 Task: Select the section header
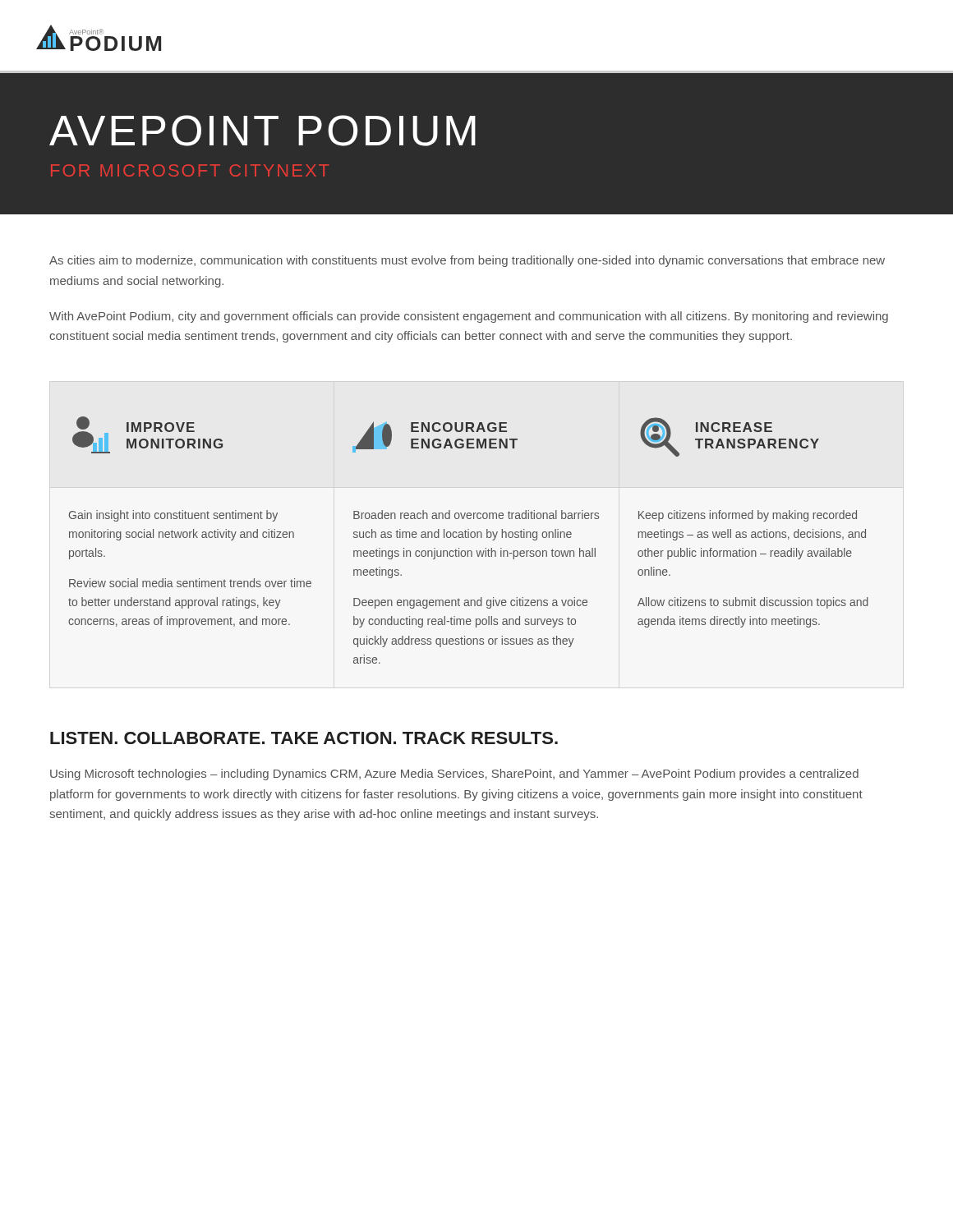click(304, 738)
